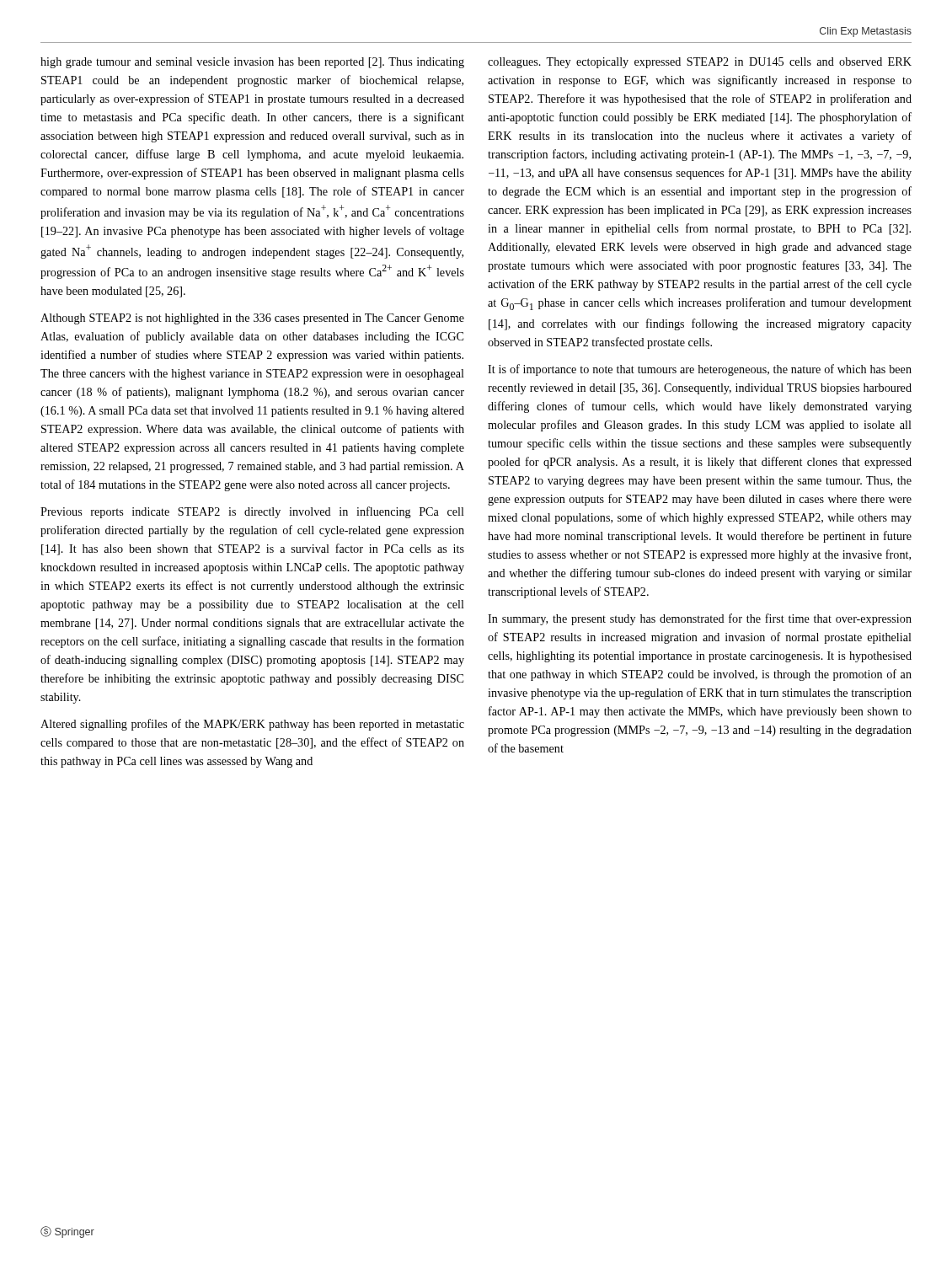The image size is (952, 1264).
Task: Point to the block beginning "Previous reports indicate STEAP2 is"
Action: point(252,604)
